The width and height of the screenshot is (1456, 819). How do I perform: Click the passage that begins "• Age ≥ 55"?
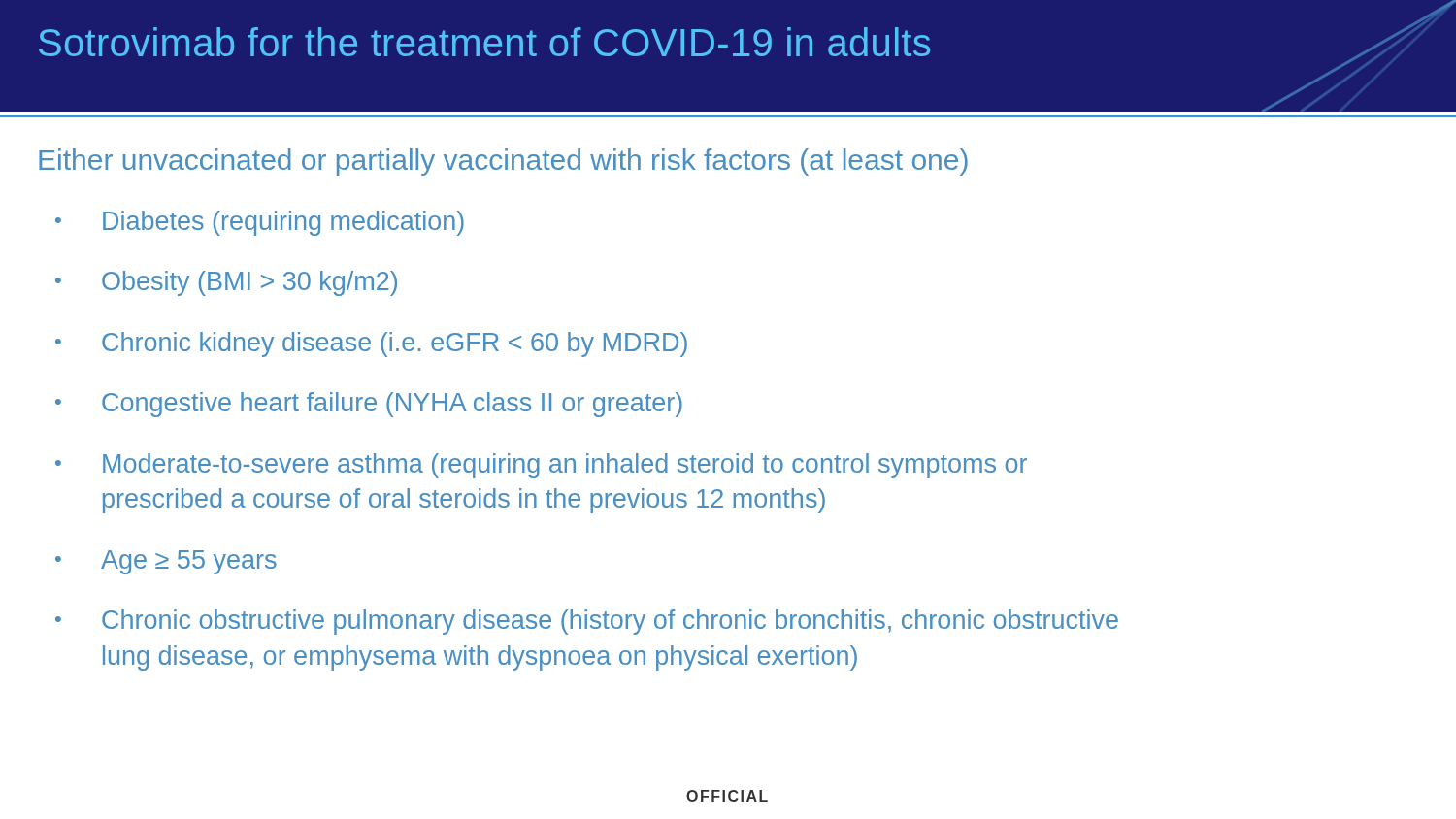pyautogui.click(x=157, y=560)
